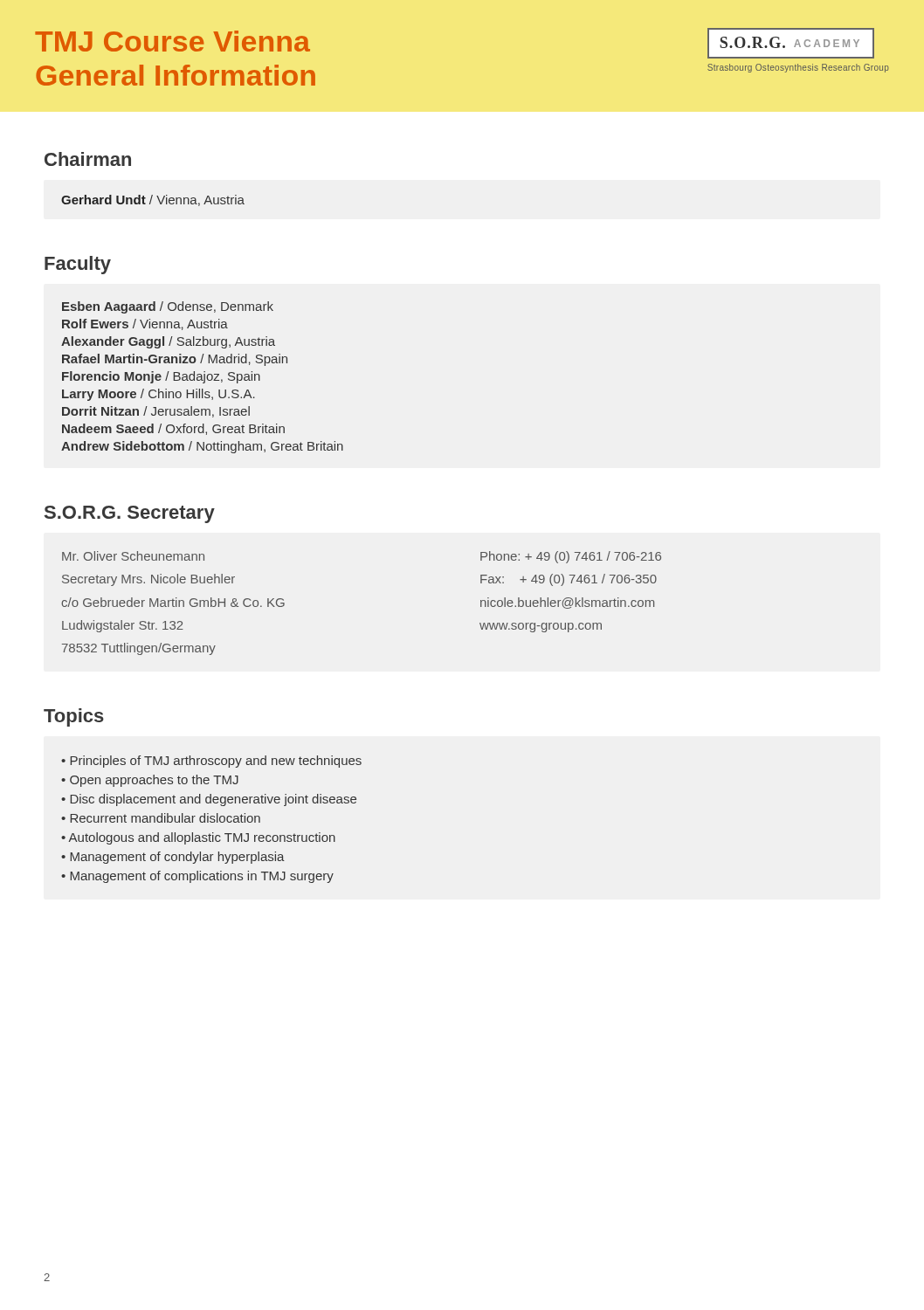This screenshot has width=924, height=1310.
Task: Find the logo
Action: (798, 50)
